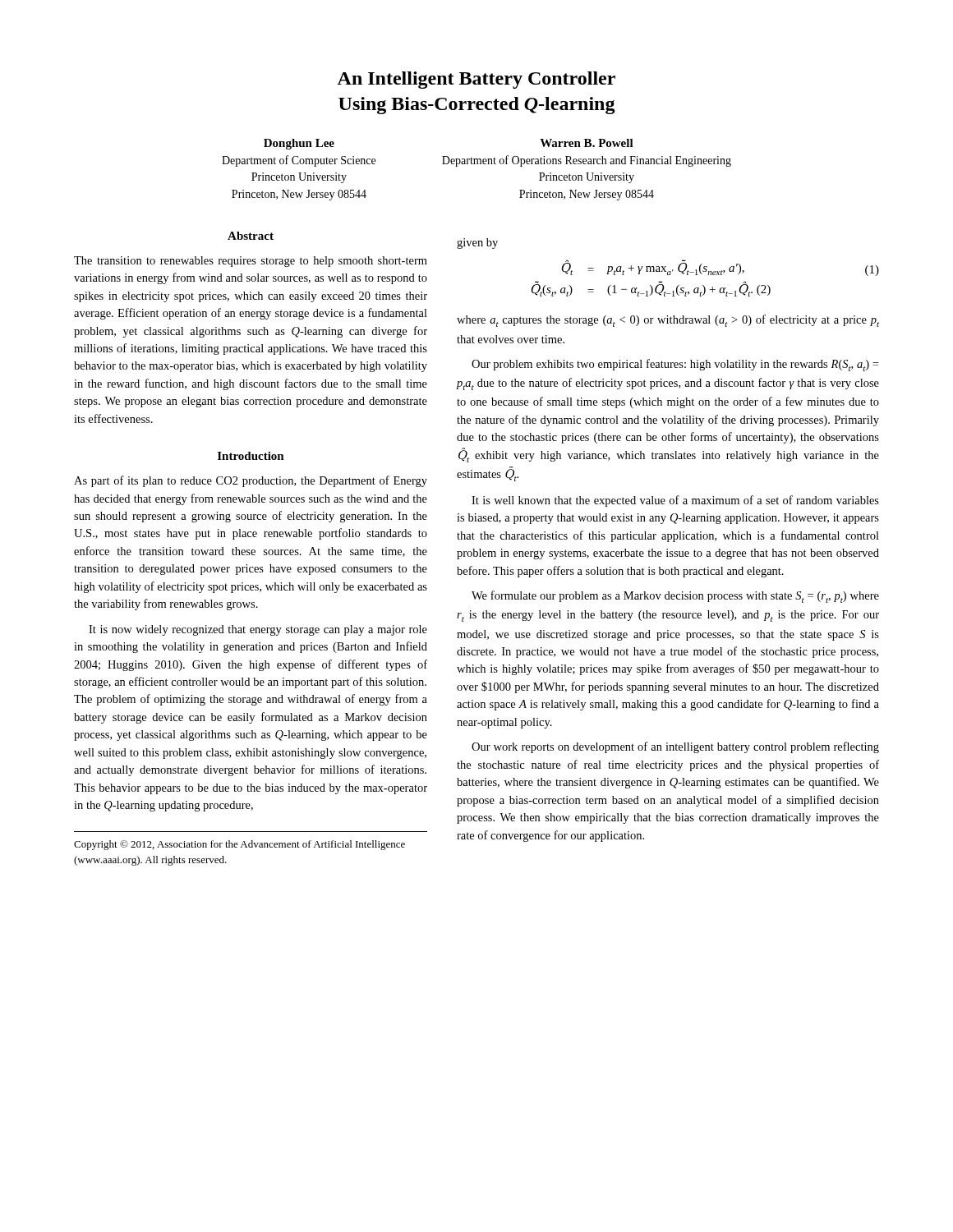Navigate to the block starting "Copyright © 2012, Association for the Advancement of"
953x1232 pixels.
point(240,851)
